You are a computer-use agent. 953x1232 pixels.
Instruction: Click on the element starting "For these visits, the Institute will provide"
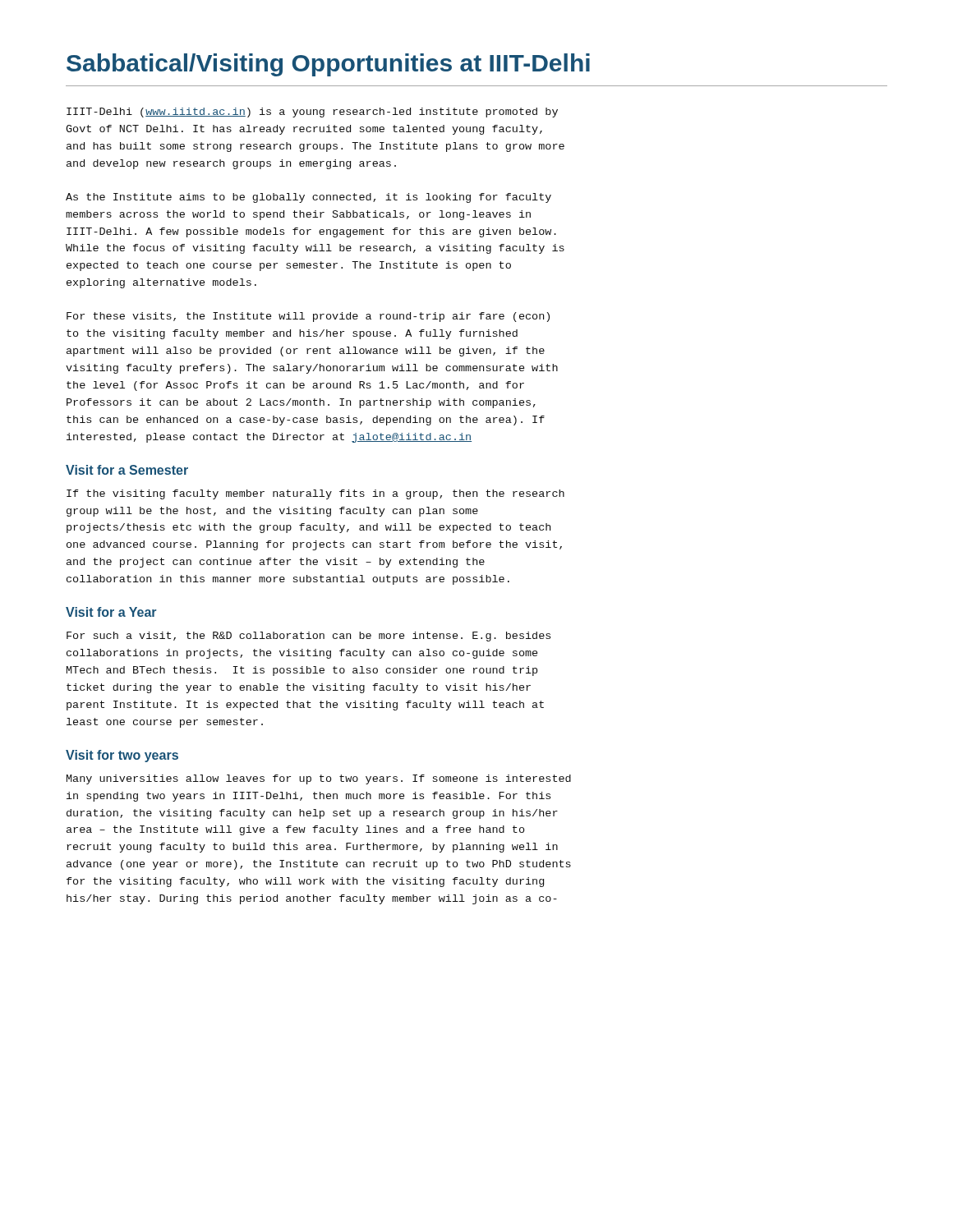(x=476, y=378)
